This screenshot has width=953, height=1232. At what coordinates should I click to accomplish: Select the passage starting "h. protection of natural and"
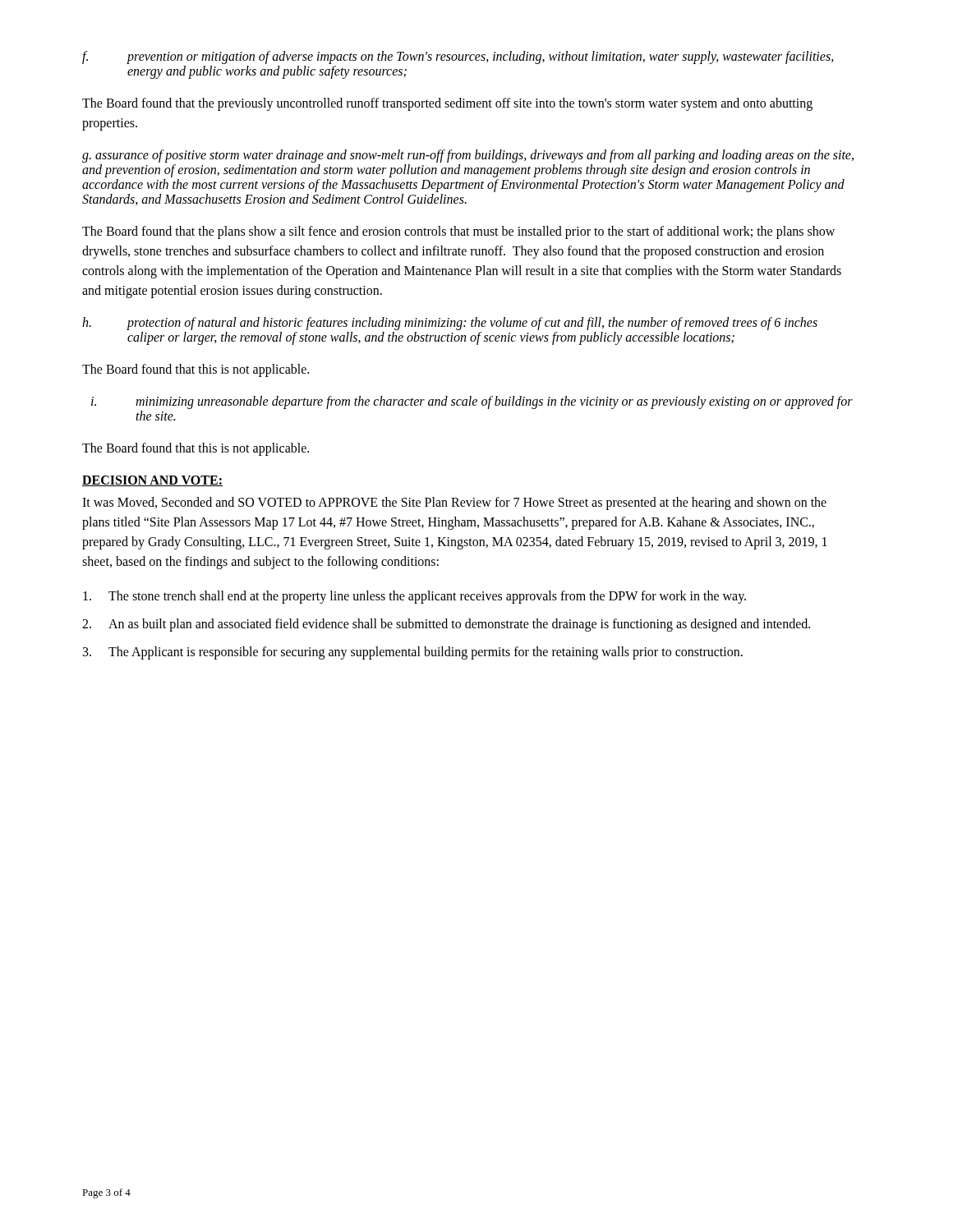[468, 330]
